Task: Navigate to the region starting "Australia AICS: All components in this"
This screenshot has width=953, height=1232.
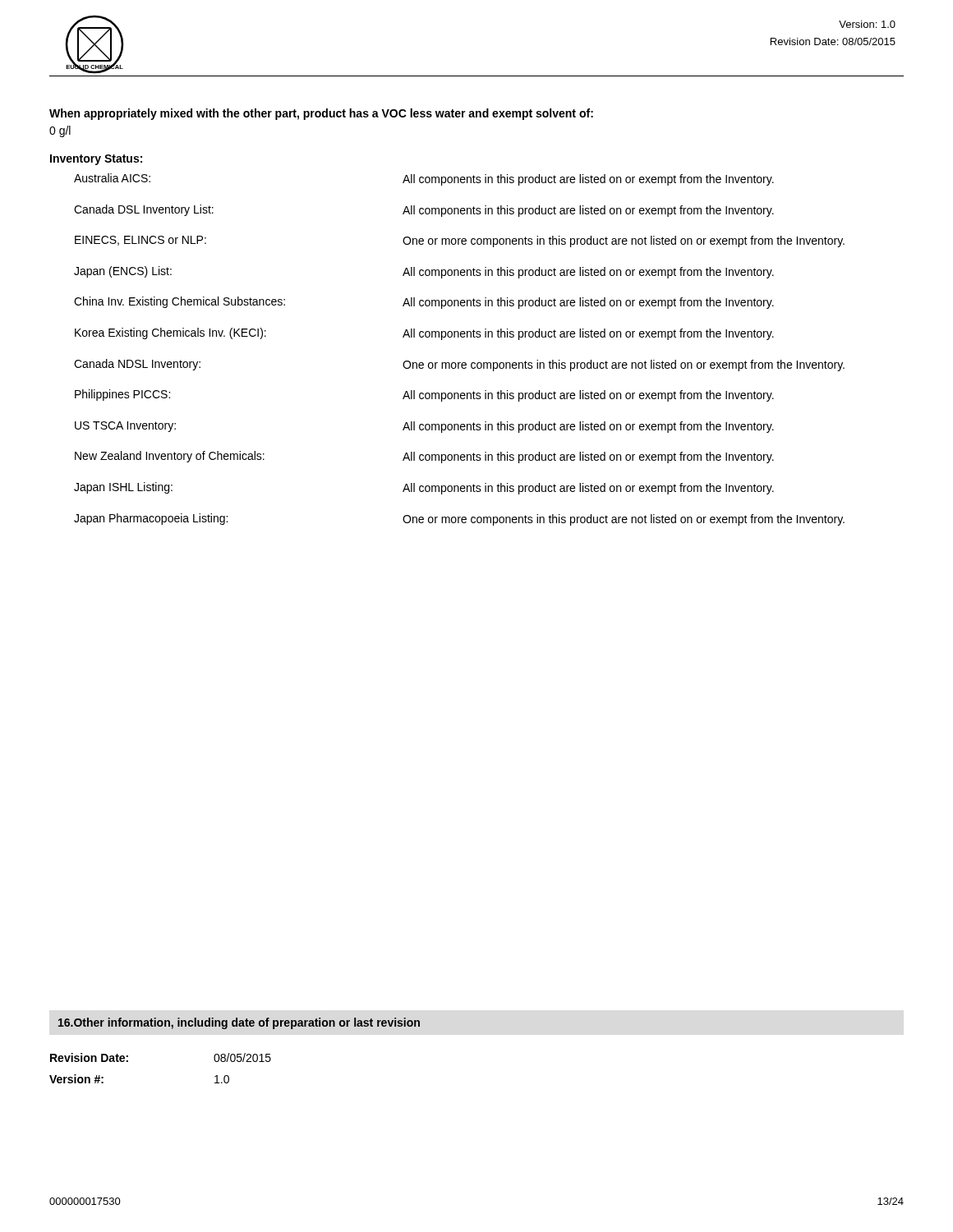Action: 476,180
